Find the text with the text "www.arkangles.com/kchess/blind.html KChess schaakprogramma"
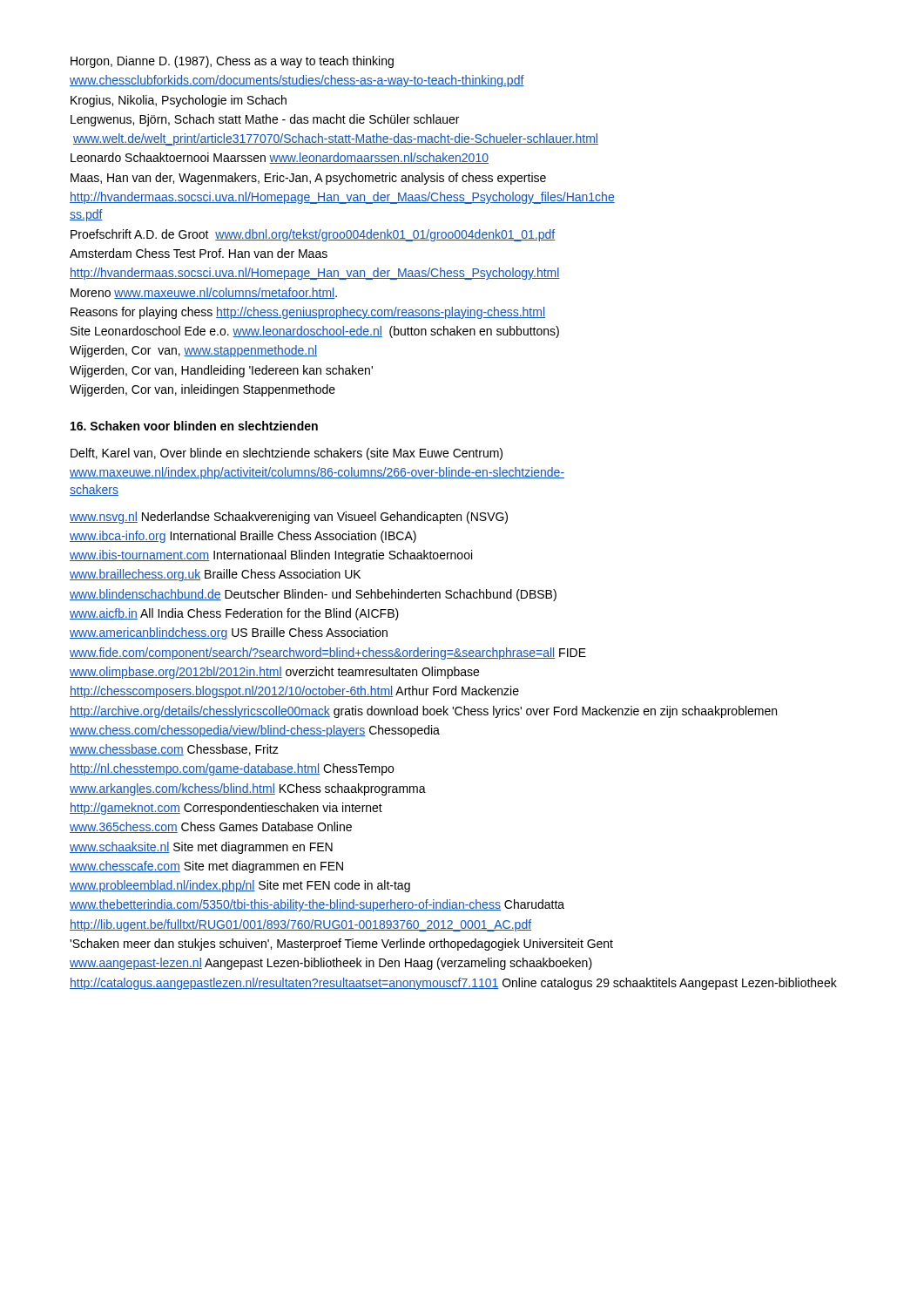Viewport: 924px width, 1307px height. (248, 789)
